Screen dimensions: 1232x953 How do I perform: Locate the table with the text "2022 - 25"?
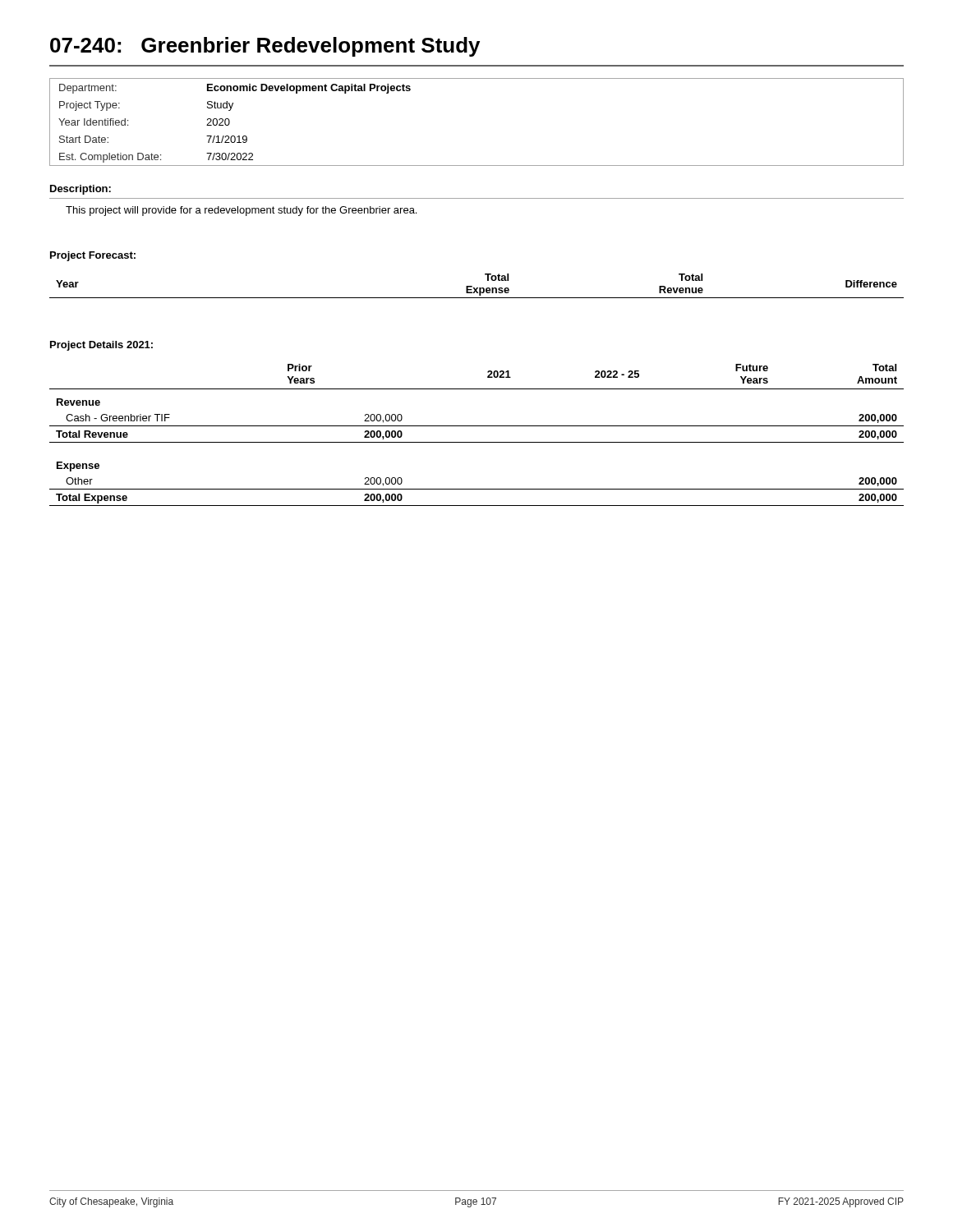[x=476, y=432]
